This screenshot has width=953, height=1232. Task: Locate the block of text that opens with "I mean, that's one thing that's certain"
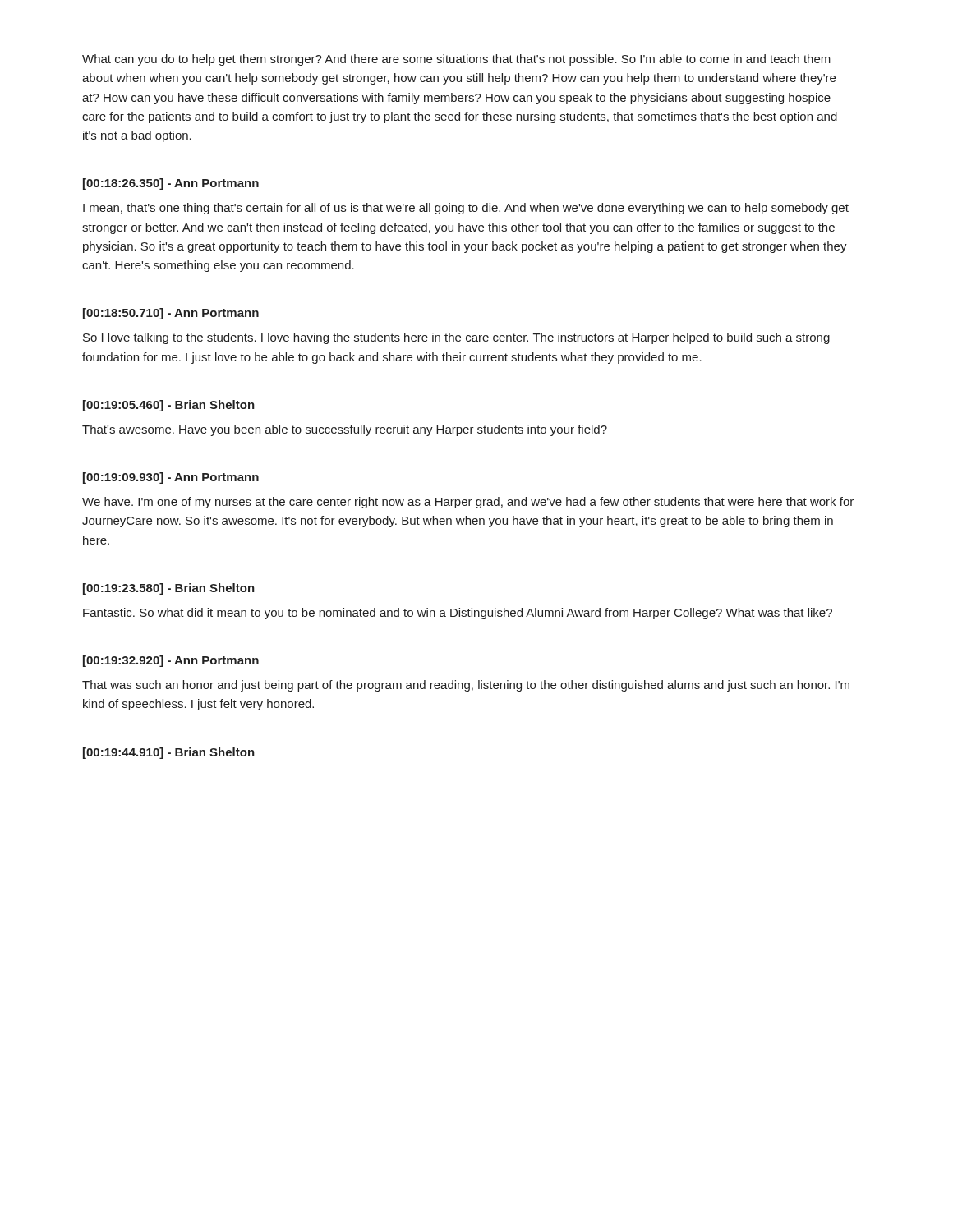[465, 236]
